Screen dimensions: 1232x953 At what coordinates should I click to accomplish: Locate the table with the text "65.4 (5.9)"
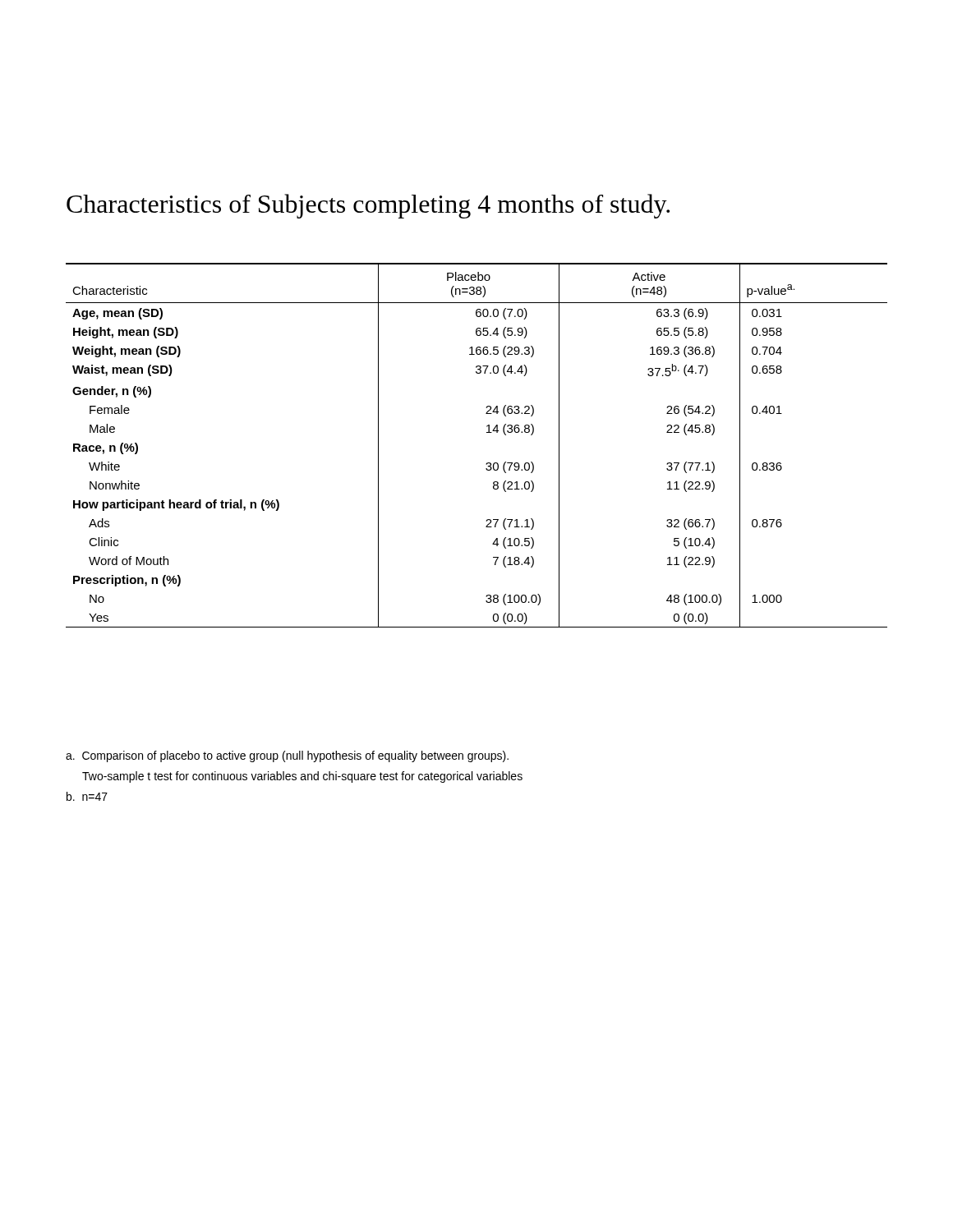(476, 445)
